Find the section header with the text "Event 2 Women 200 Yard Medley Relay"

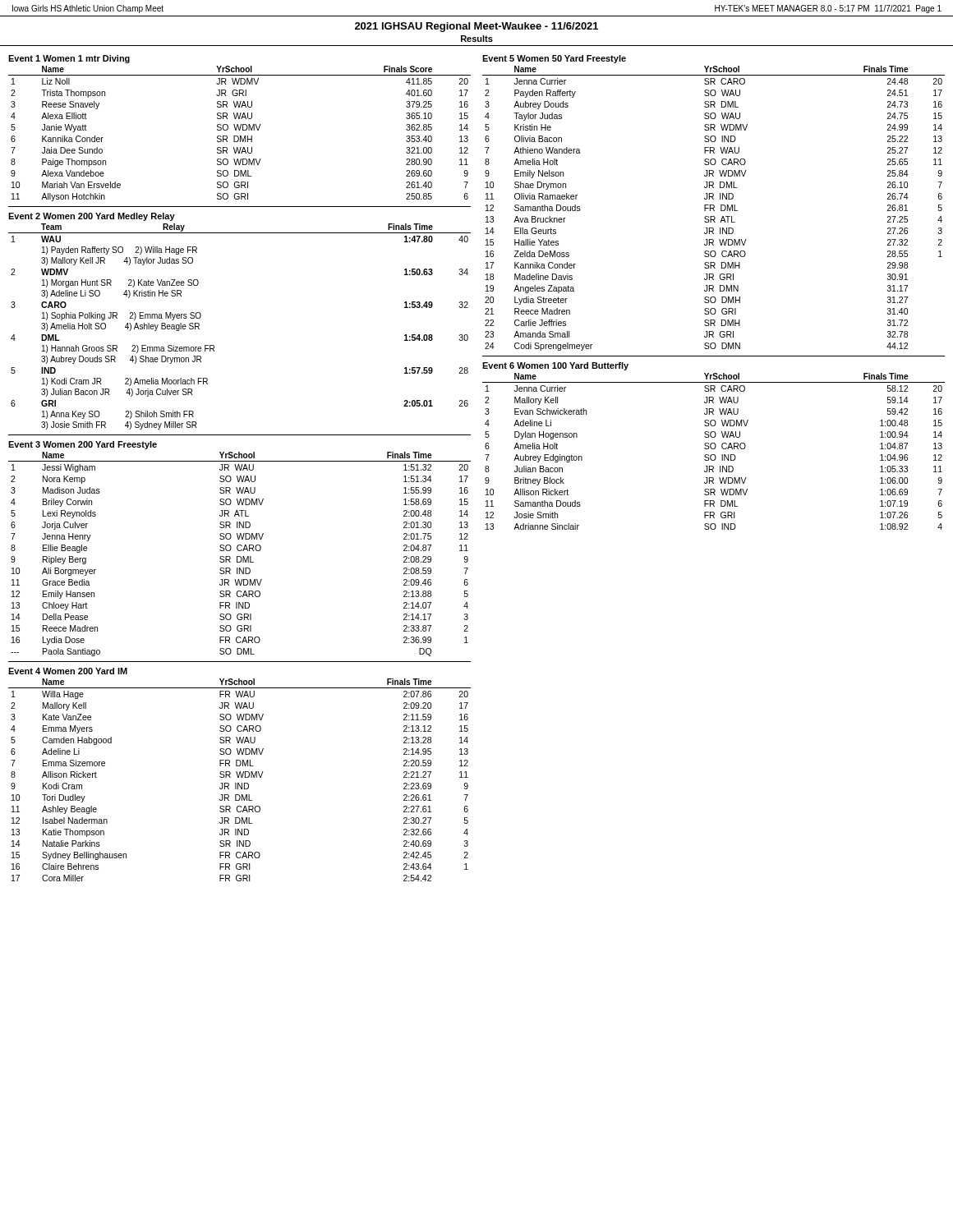[x=91, y=216]
